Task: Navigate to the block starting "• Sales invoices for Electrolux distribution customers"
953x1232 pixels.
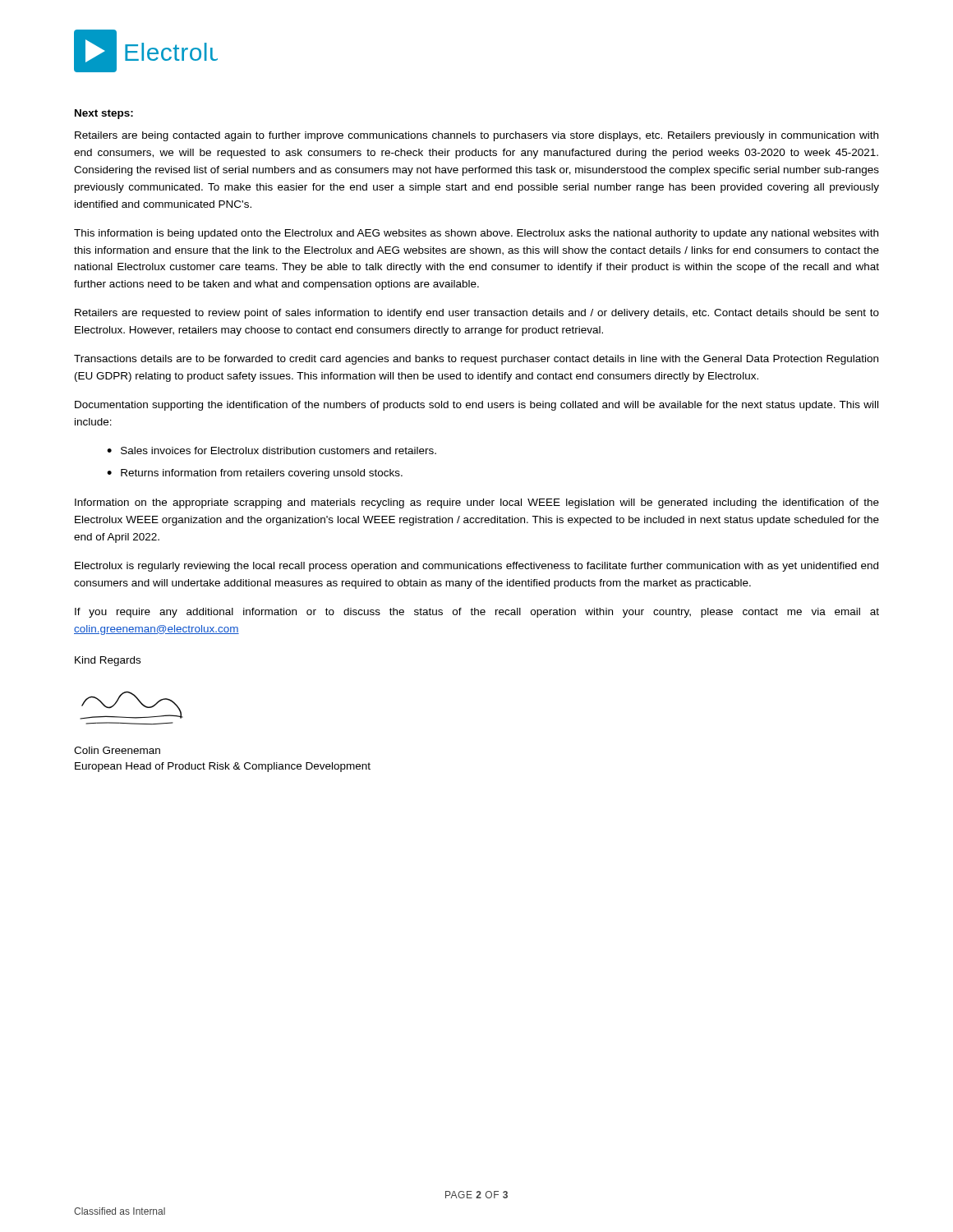Action: pyautogui.click(x=272, y=451)
